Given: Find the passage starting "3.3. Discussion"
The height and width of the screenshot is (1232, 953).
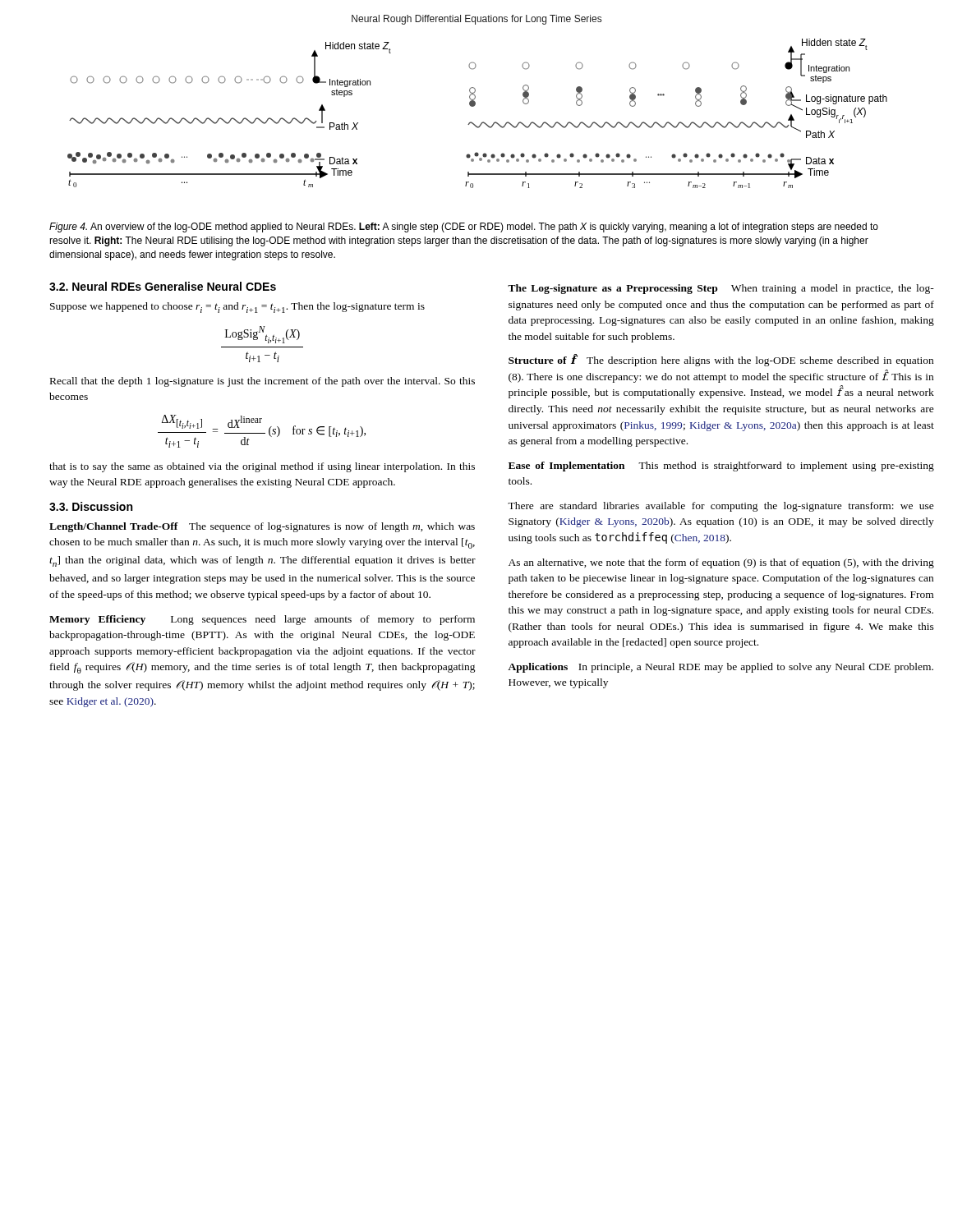Looking at the screenshot, I should tap(91, 507).
